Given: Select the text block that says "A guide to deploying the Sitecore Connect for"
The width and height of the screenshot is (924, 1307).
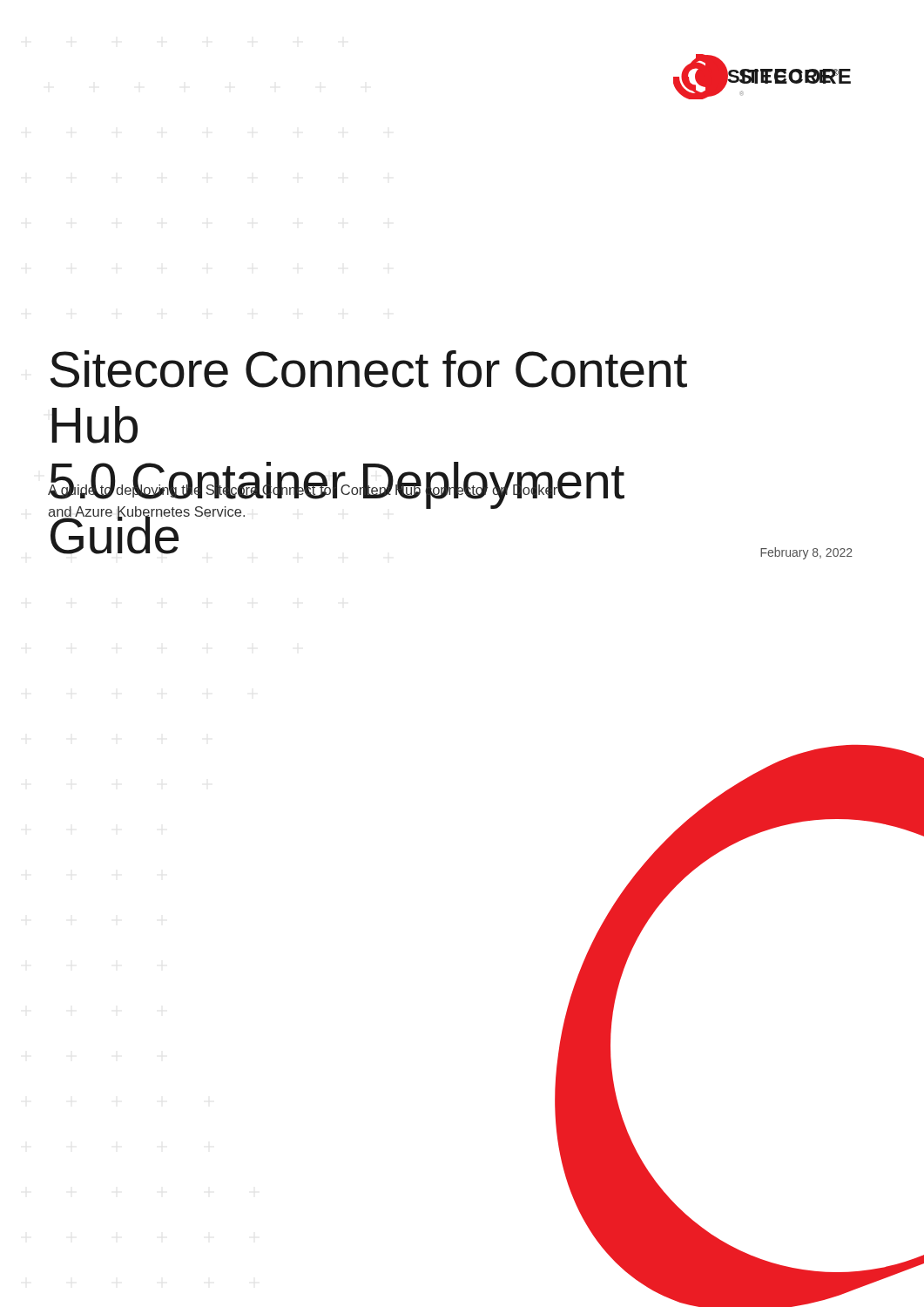Looking at the screenshot, I should 309,501.
